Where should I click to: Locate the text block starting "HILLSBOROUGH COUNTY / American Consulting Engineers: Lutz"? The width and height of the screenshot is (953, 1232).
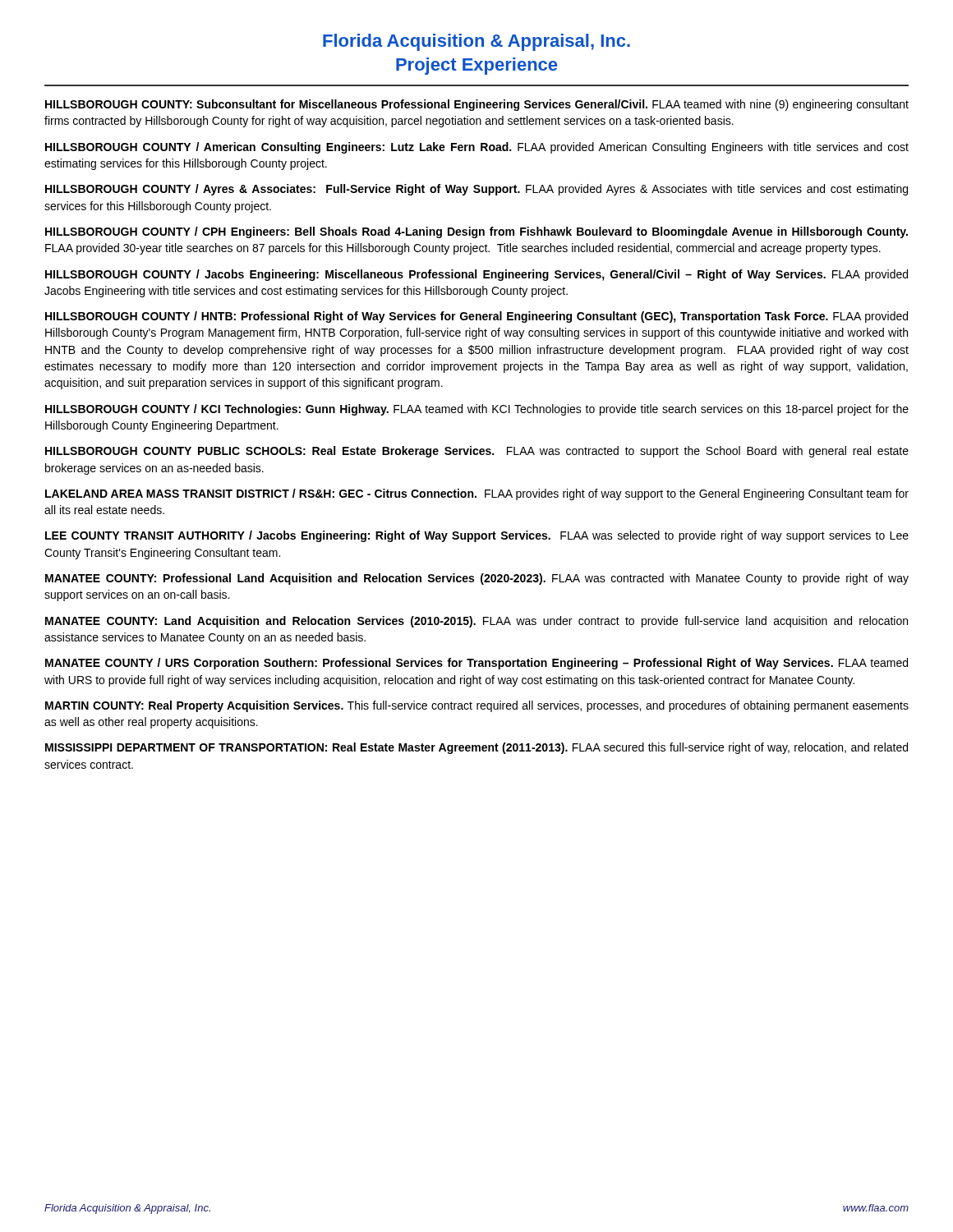(476, 155)
